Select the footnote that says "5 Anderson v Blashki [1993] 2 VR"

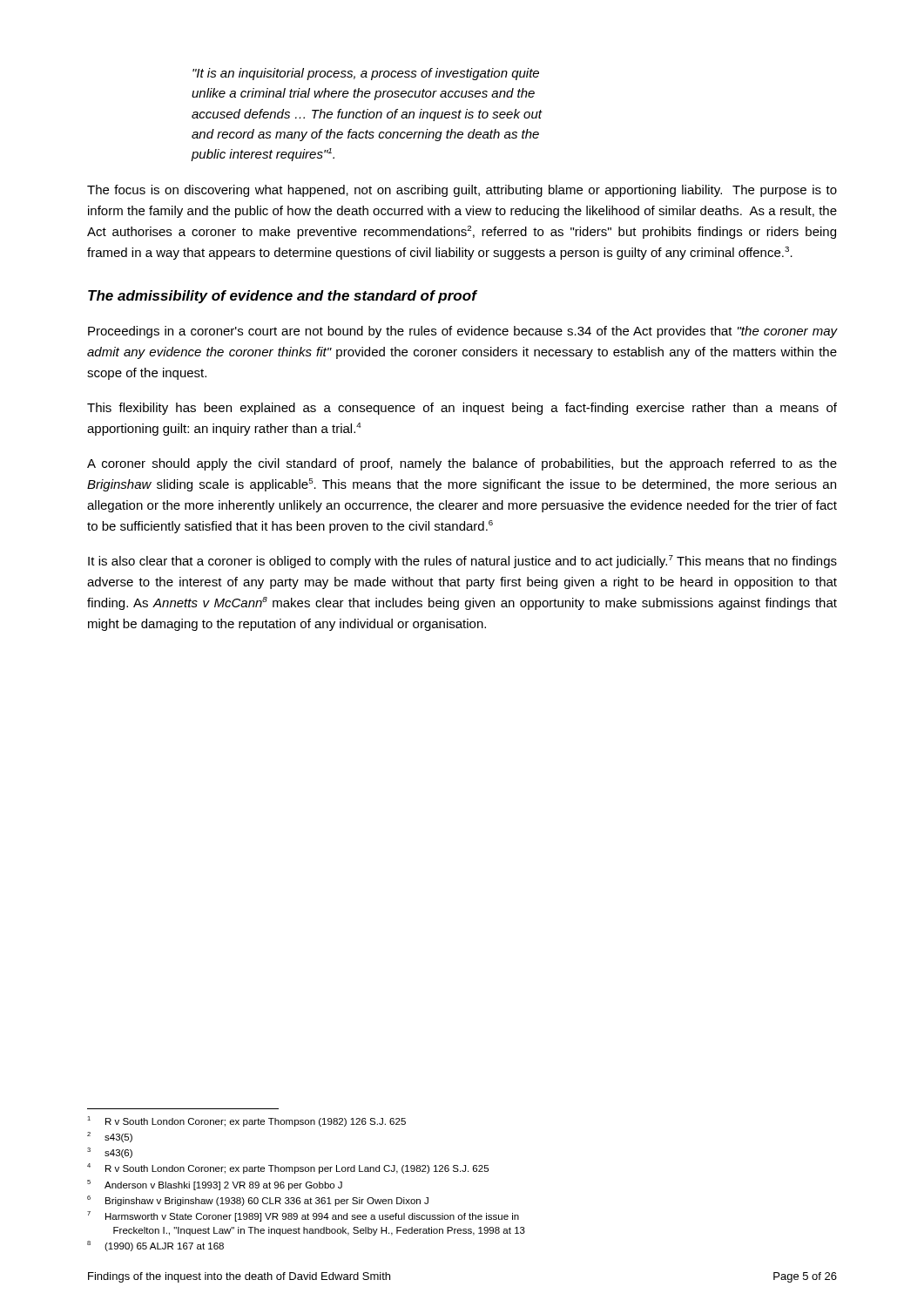click(x=215, y=1185)
